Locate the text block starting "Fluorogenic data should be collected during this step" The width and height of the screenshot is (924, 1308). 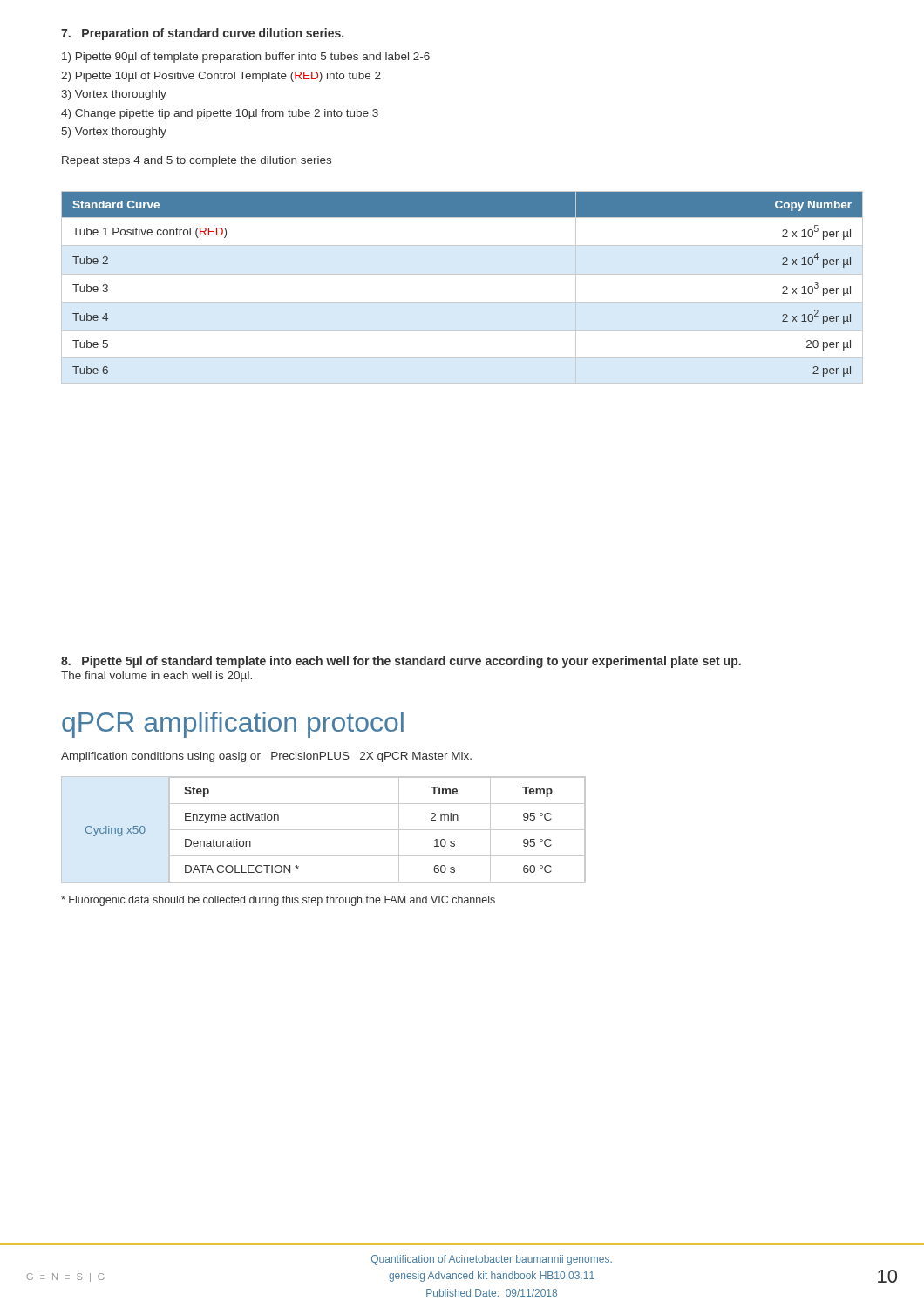coord(278,900)
